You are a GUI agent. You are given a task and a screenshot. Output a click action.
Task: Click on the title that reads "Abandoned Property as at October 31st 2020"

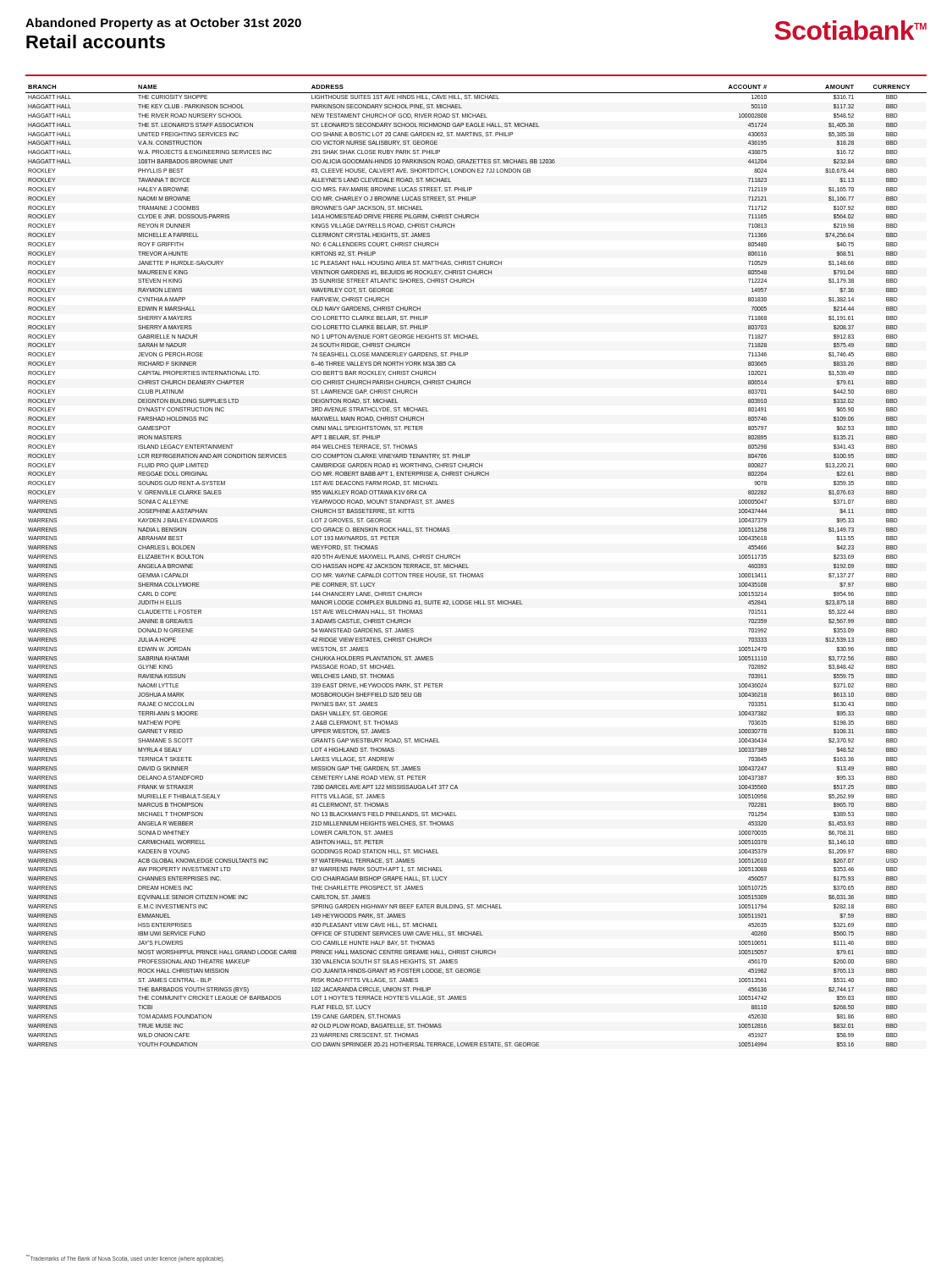point(164,34)
